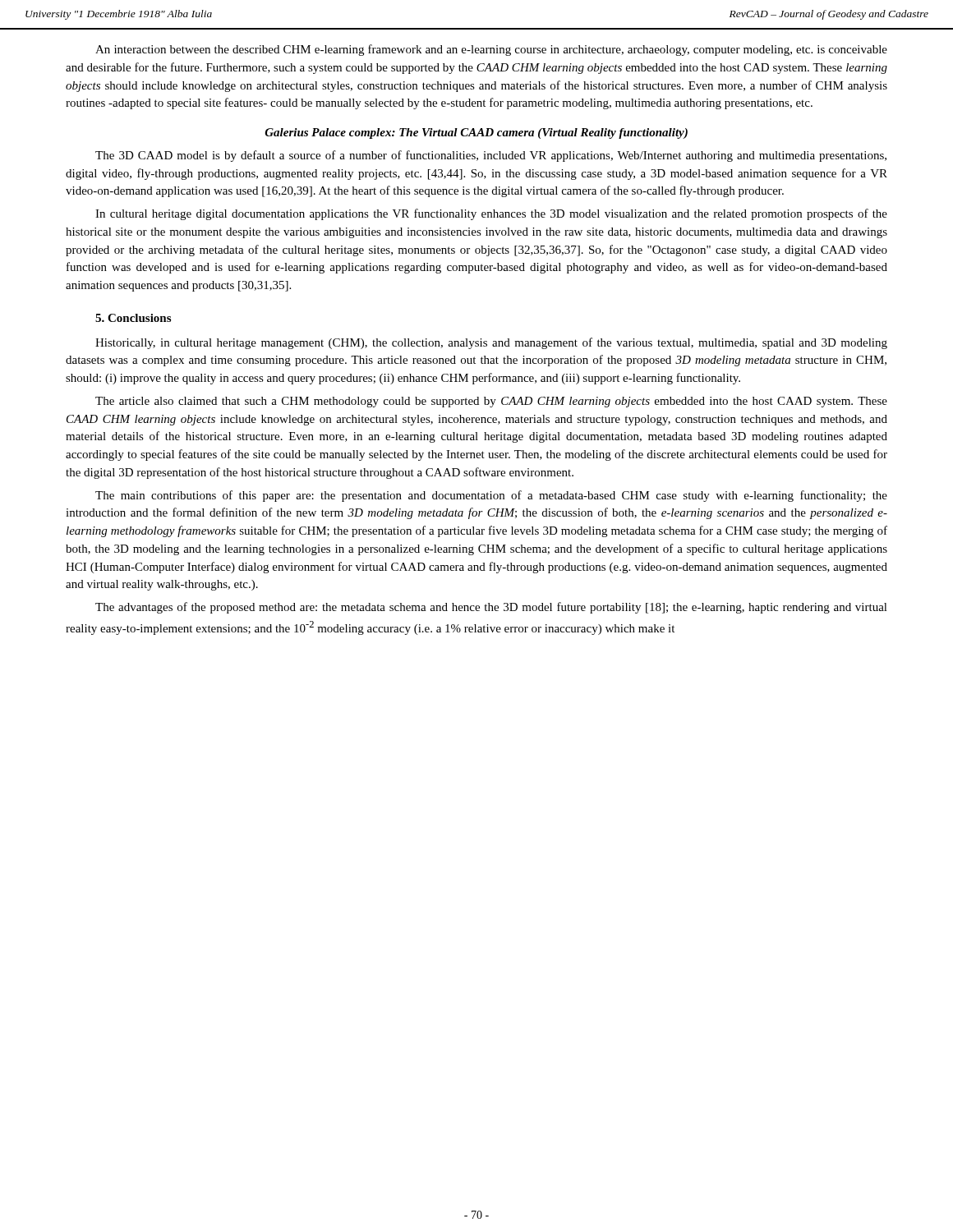Navigate to the text starting "Galerius Palace complex: The"
953x1232 pixels.
click(476, 132)
